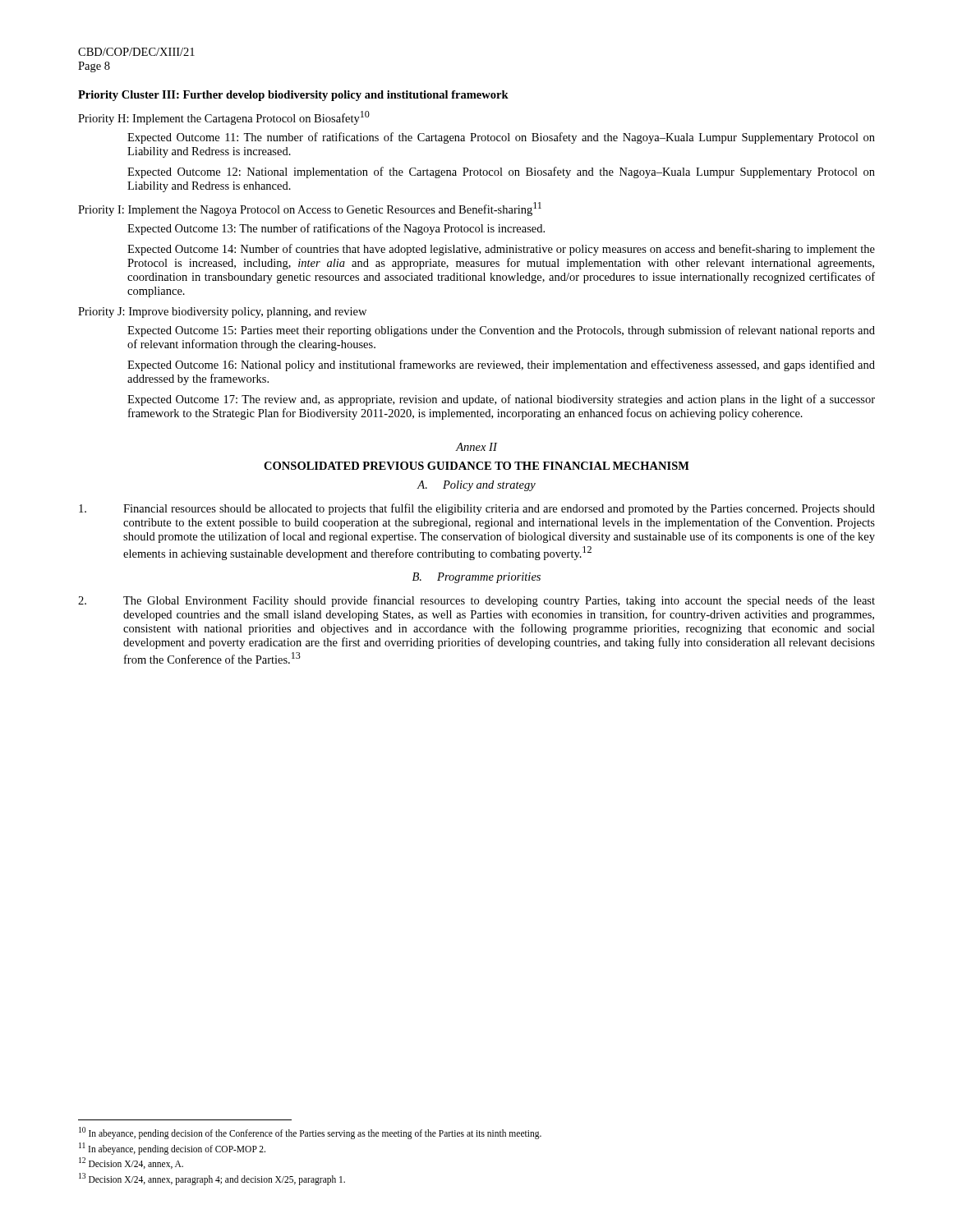Click the passage that begins "Priority H: Implement the Cartagena Protocol on"
This screenshot has height=1232, width=953.
click(x=224, y=117)
